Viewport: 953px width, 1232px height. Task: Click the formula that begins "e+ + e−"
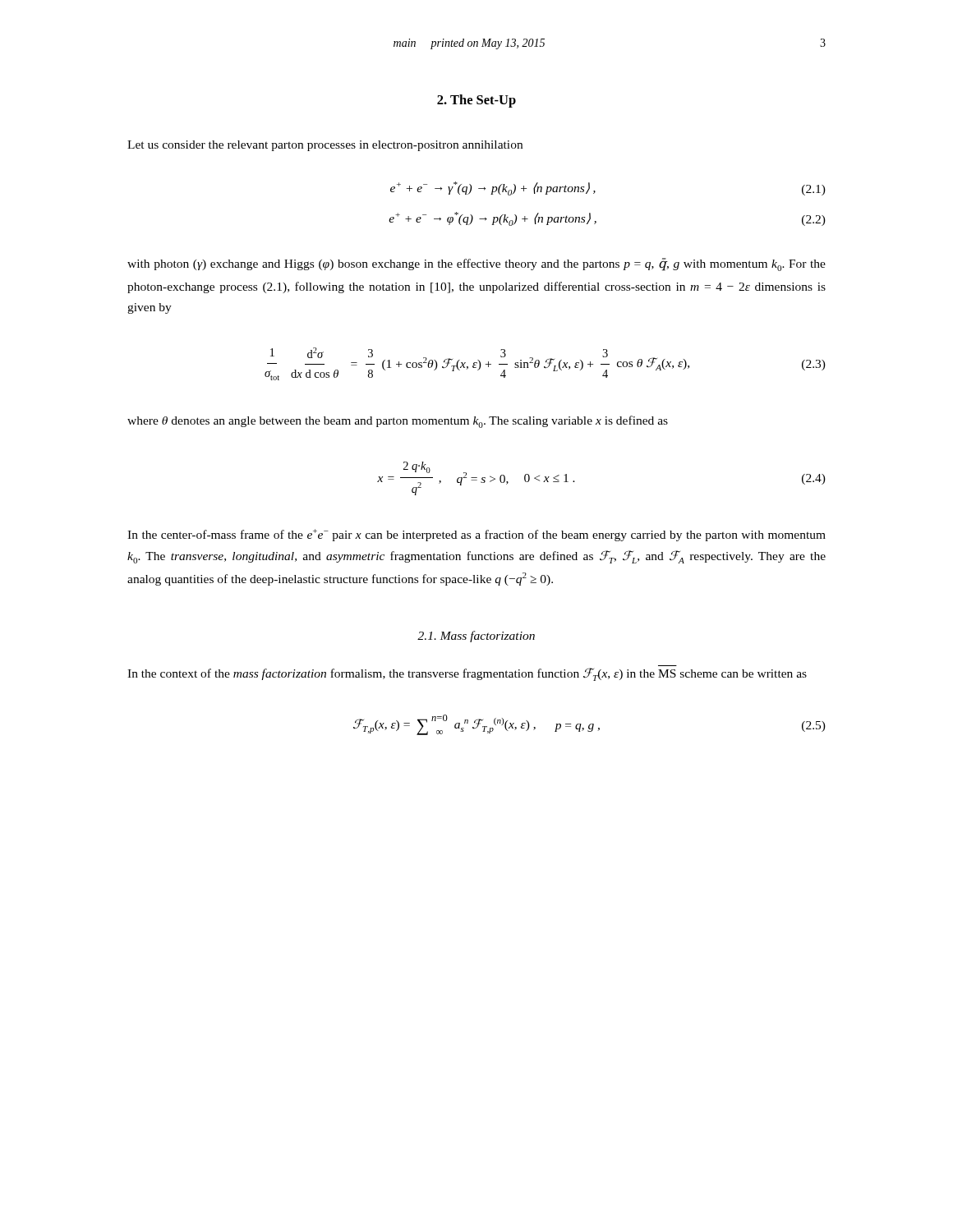click(493, 204)
